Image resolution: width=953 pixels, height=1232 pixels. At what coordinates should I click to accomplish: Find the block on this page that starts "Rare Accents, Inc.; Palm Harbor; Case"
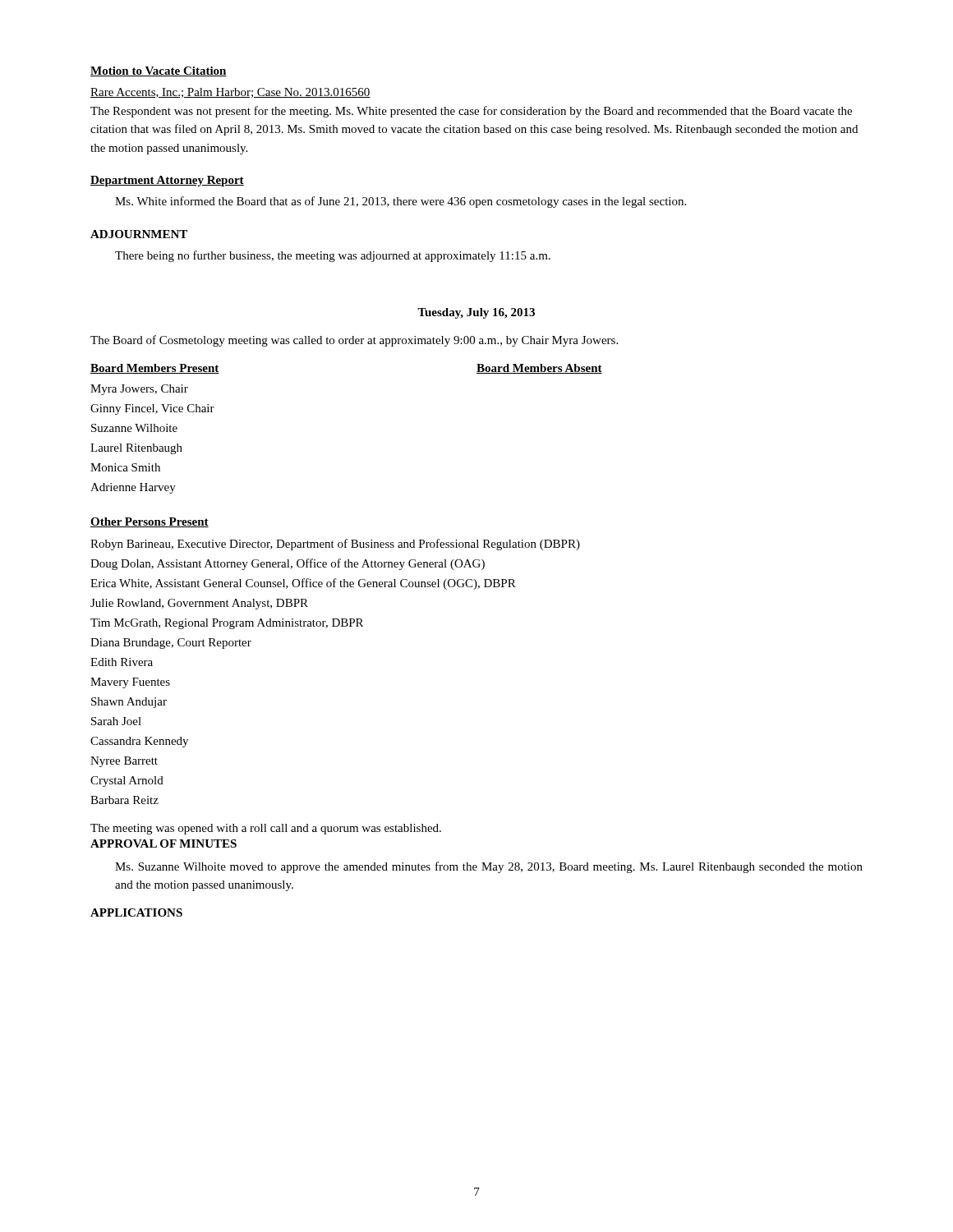click(x=474, y=120)
